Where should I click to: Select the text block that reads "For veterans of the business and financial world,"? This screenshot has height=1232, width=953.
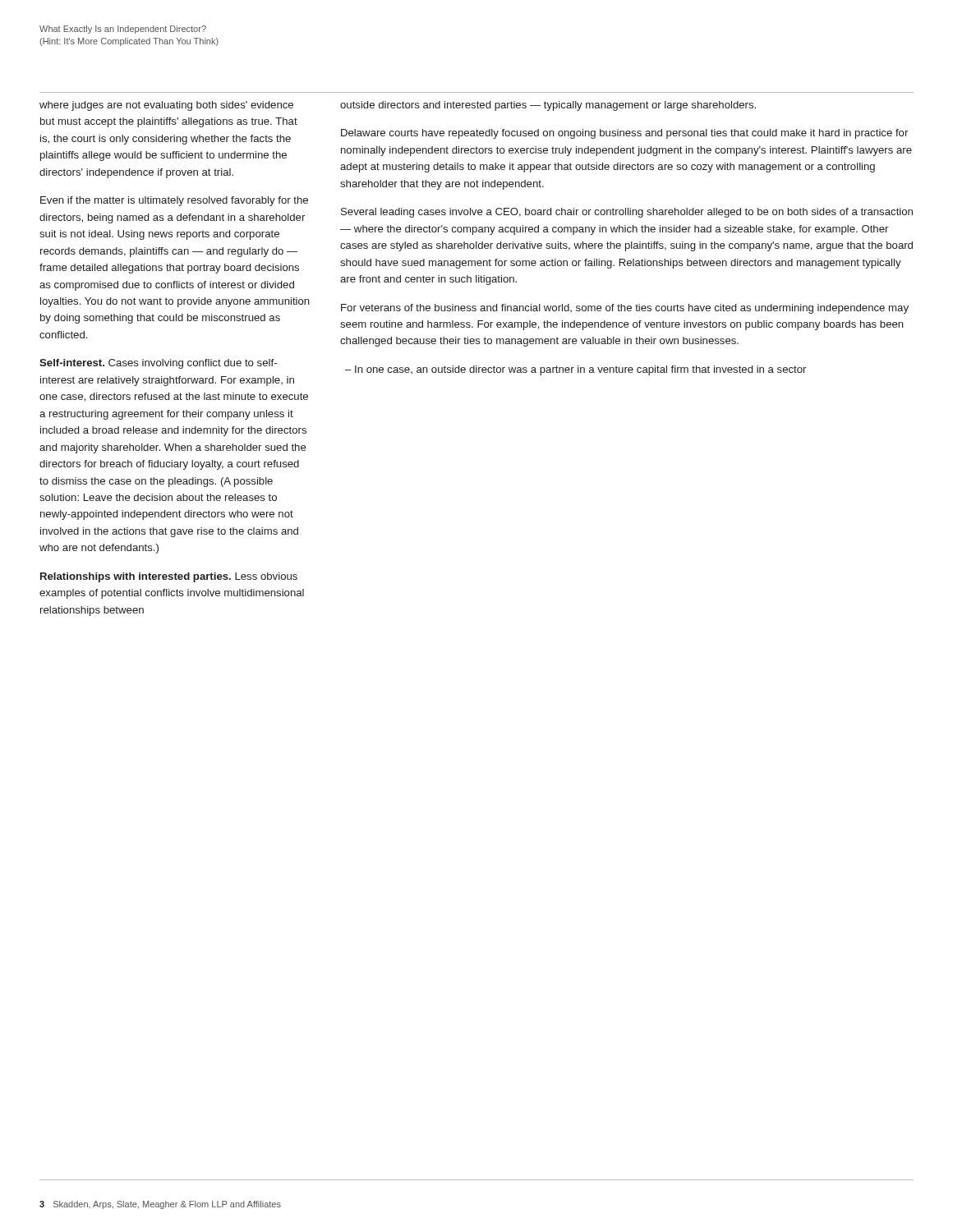[627, 325]
